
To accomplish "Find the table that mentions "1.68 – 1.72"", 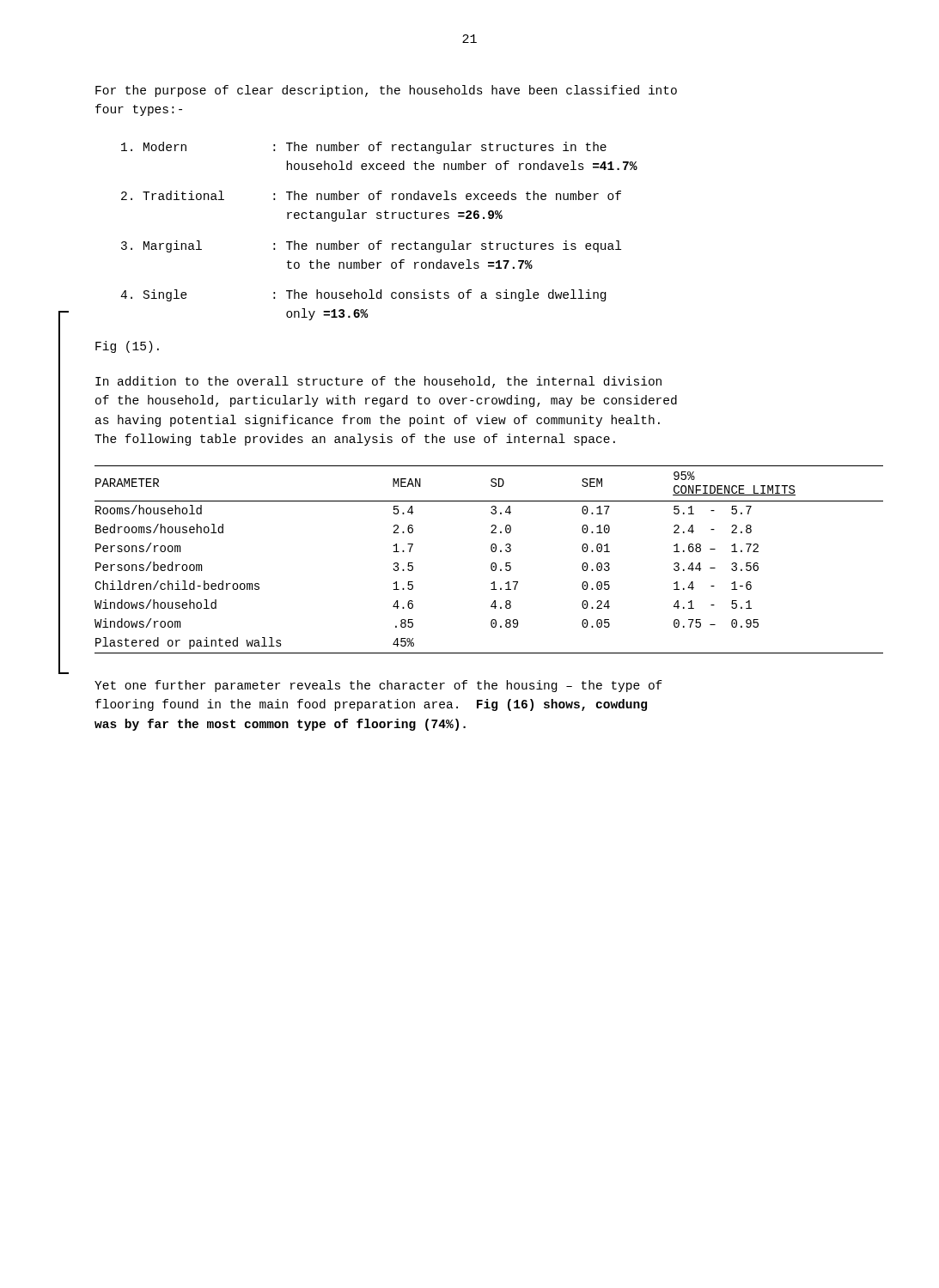I will 489,561.
